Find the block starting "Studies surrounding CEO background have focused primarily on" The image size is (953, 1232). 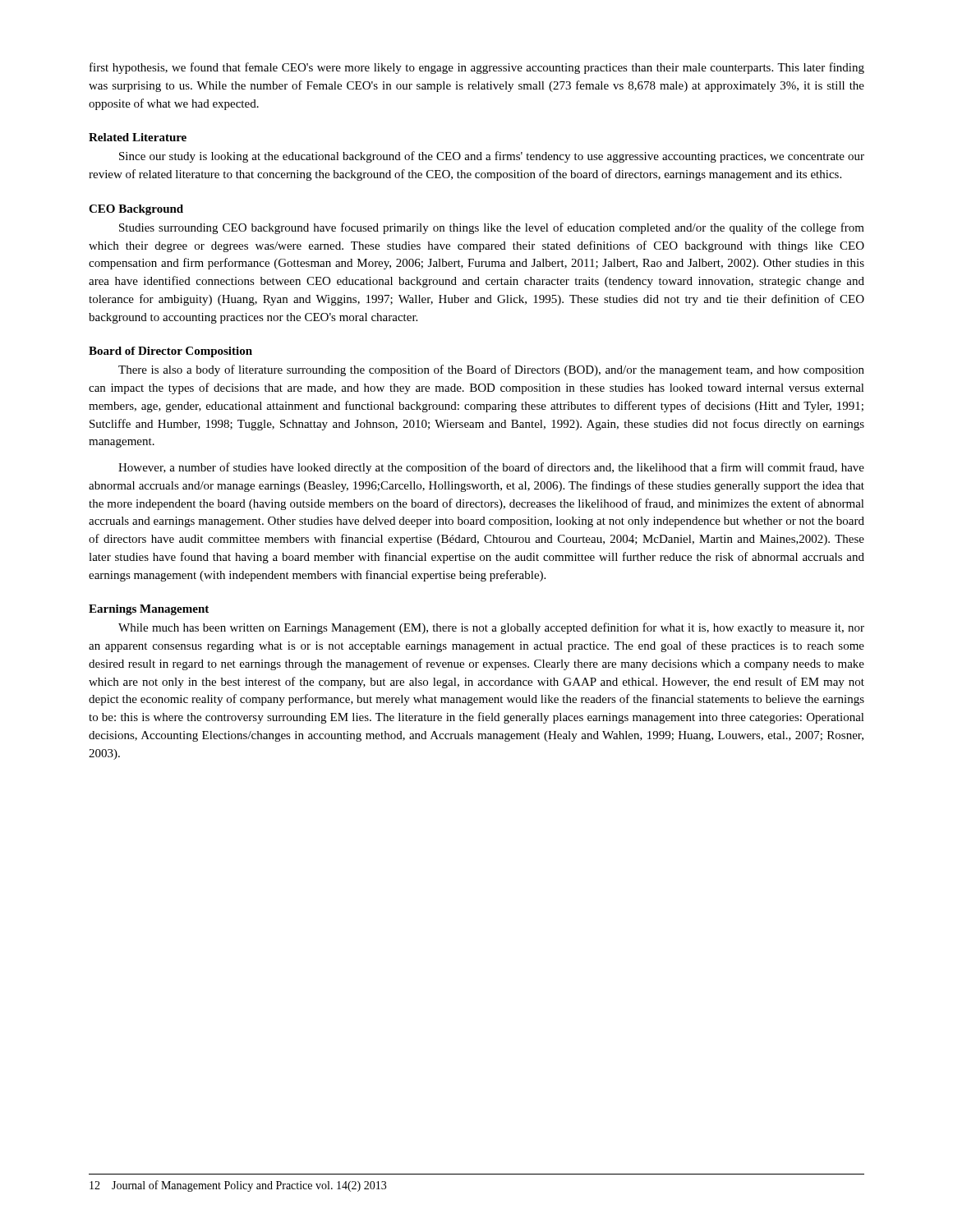[476, 272]
